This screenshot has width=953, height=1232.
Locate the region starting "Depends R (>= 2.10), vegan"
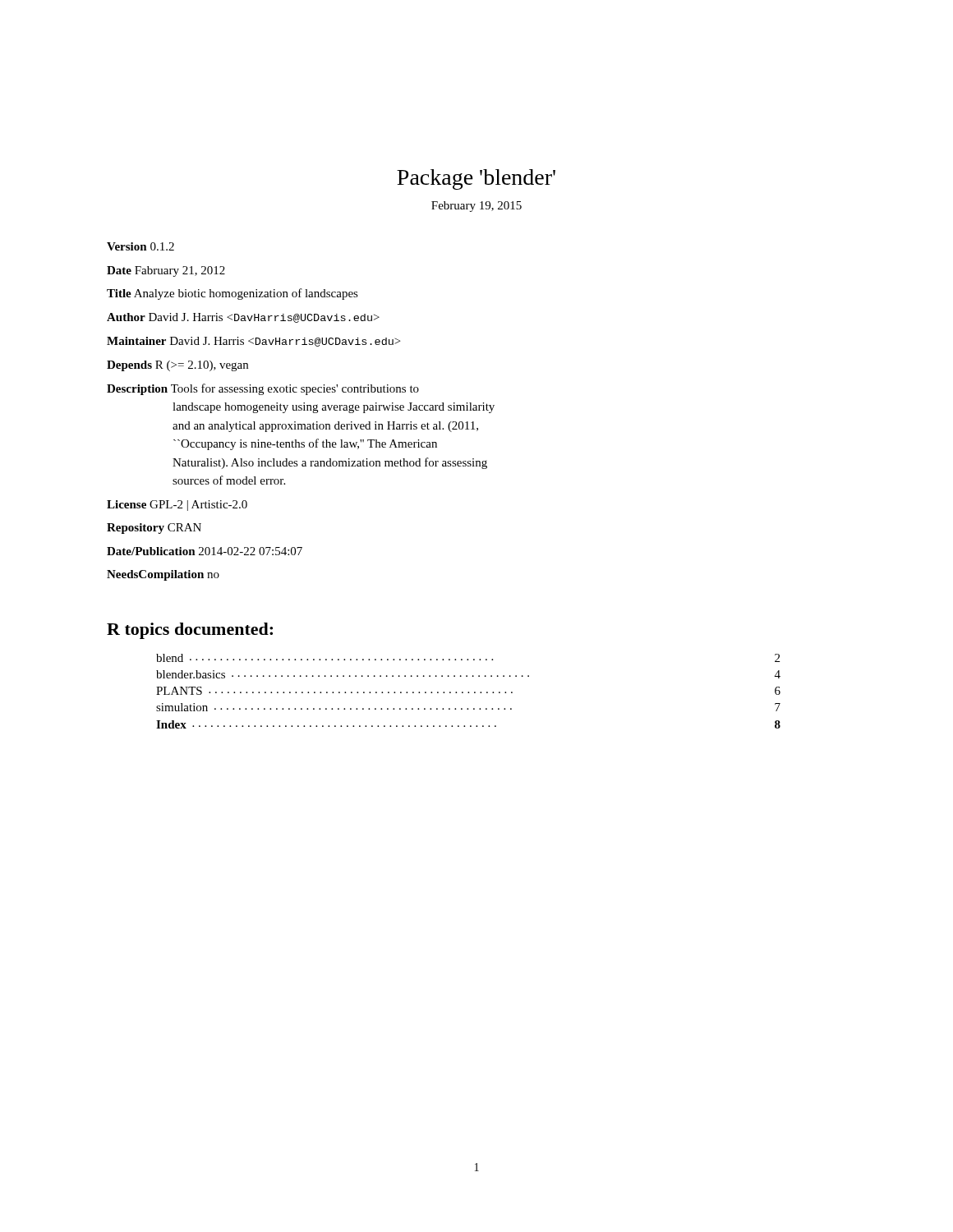point(178,365)
